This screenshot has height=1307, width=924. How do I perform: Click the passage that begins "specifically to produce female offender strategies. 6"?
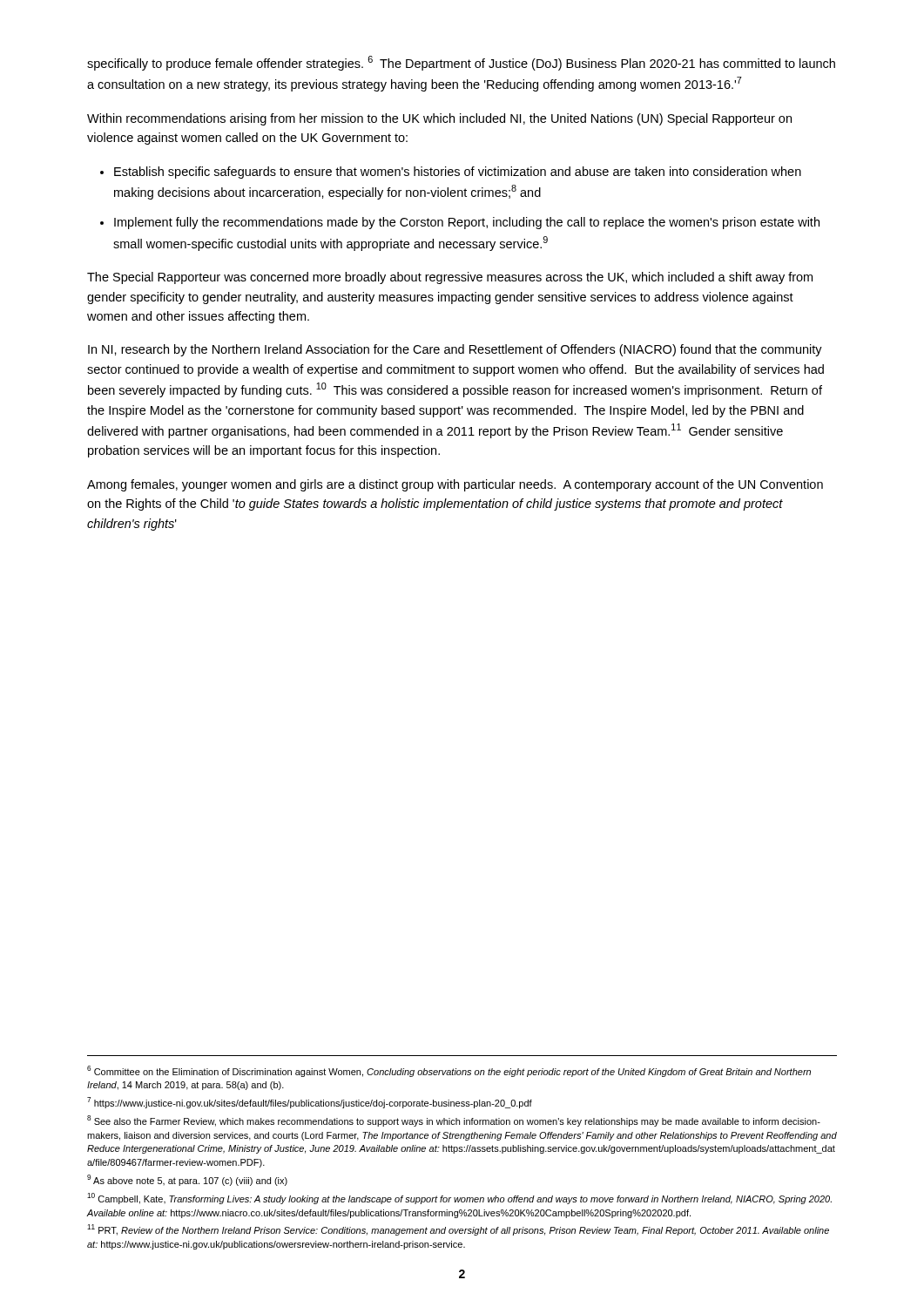click(462, 73)
